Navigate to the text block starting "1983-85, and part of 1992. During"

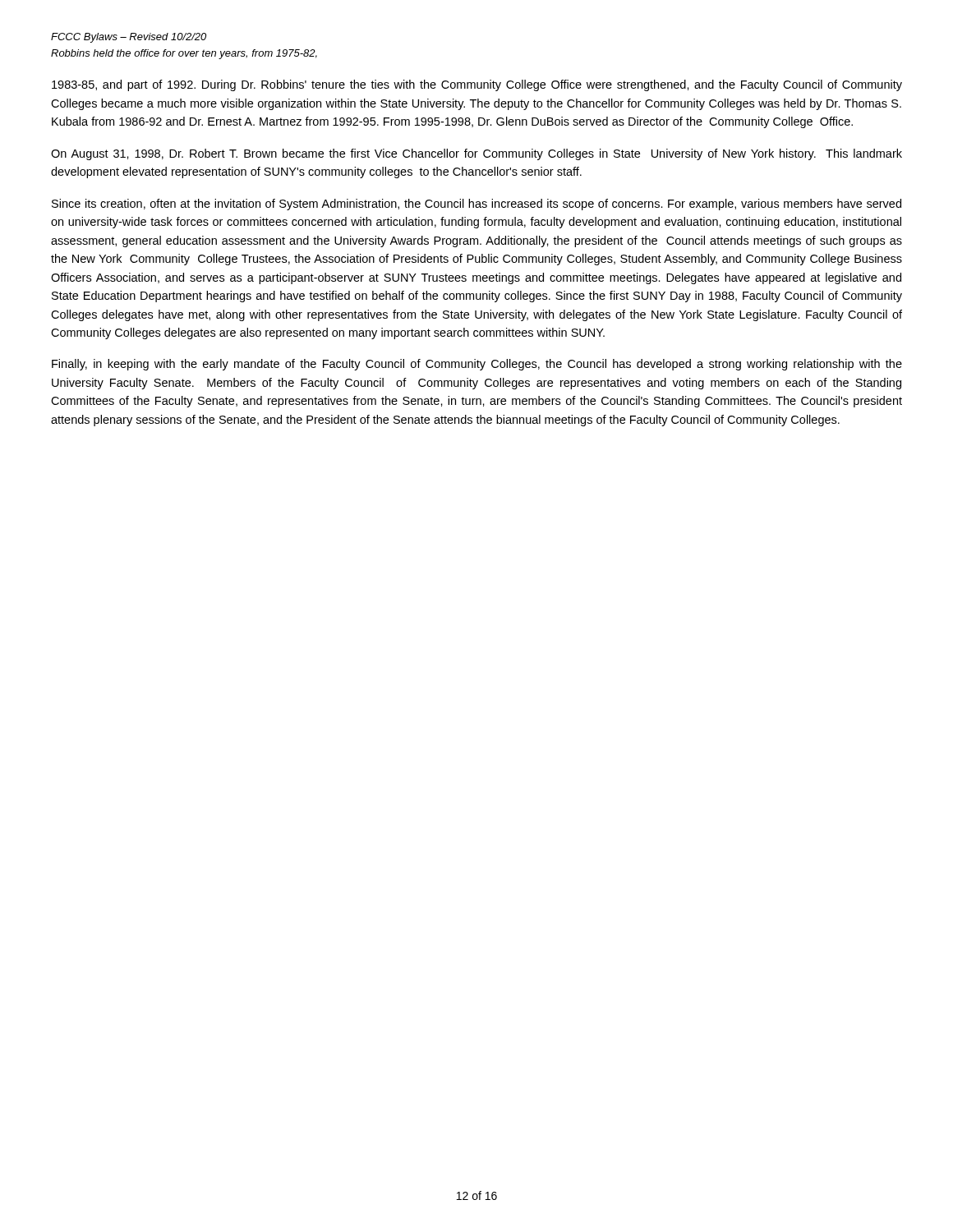[x=476, y=103]
